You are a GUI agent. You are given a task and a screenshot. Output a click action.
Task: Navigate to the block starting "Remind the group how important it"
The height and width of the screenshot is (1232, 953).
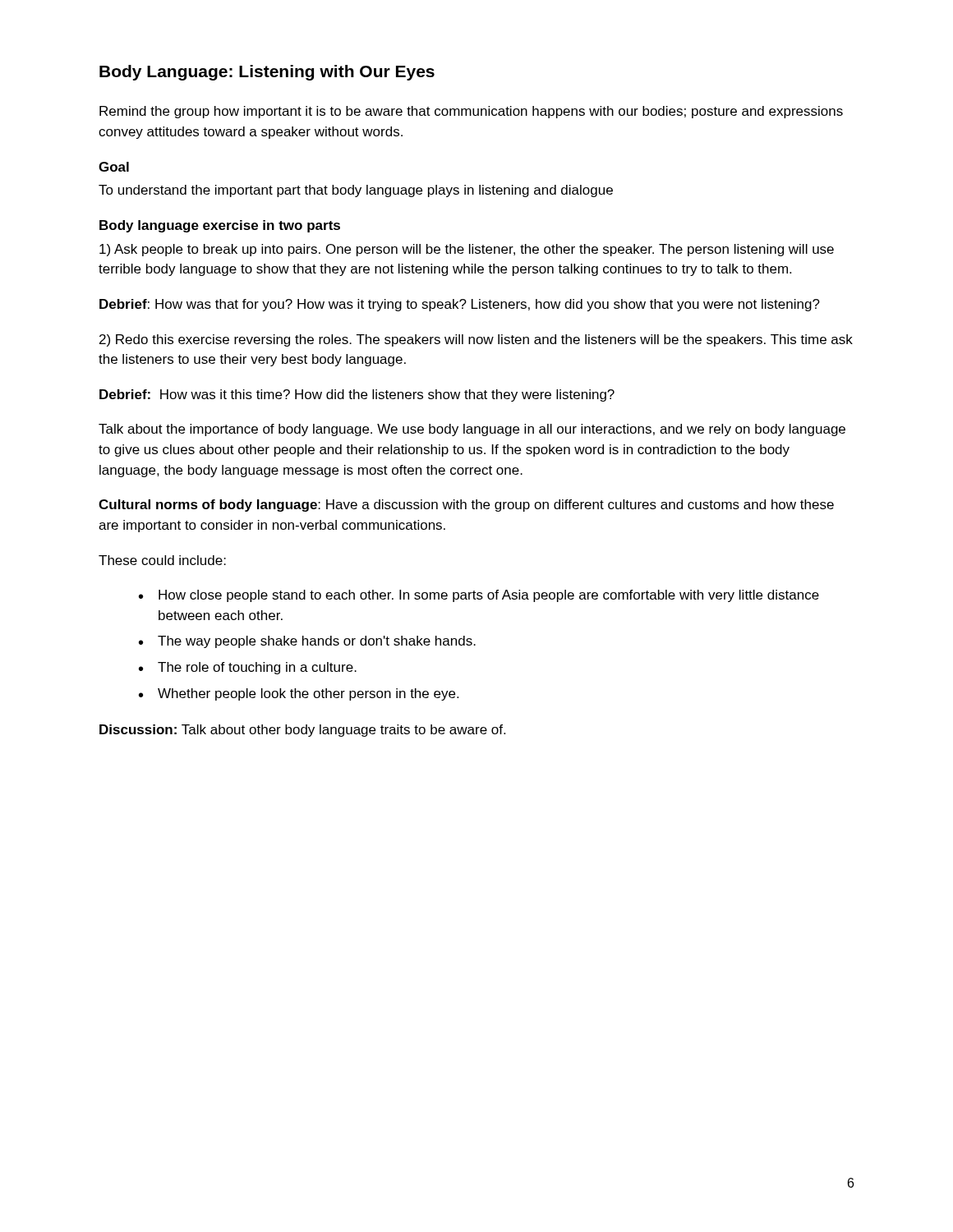point(471,122)
